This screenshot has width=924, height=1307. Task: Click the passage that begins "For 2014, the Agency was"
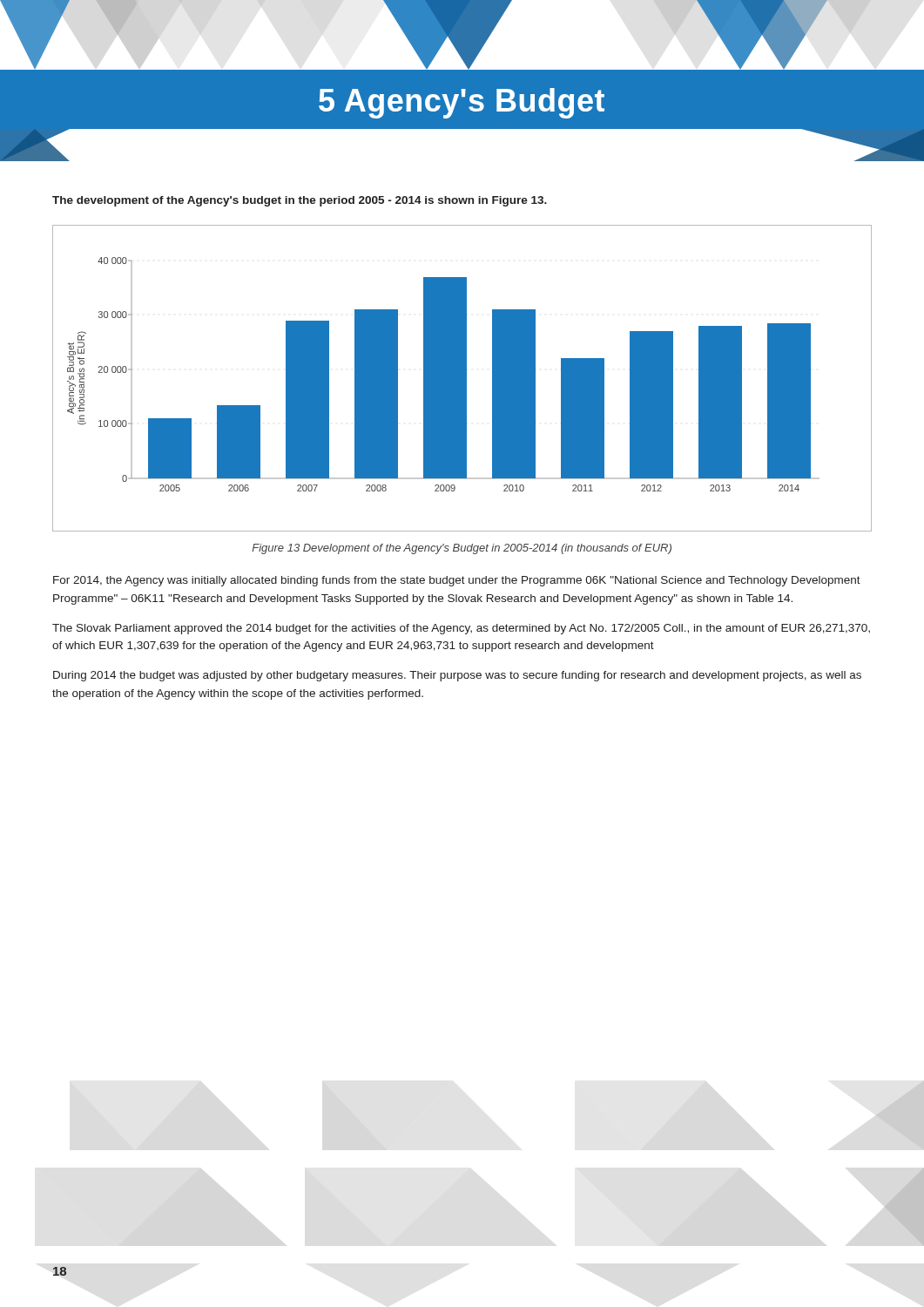pyautogui.click(x=456, y=589)
